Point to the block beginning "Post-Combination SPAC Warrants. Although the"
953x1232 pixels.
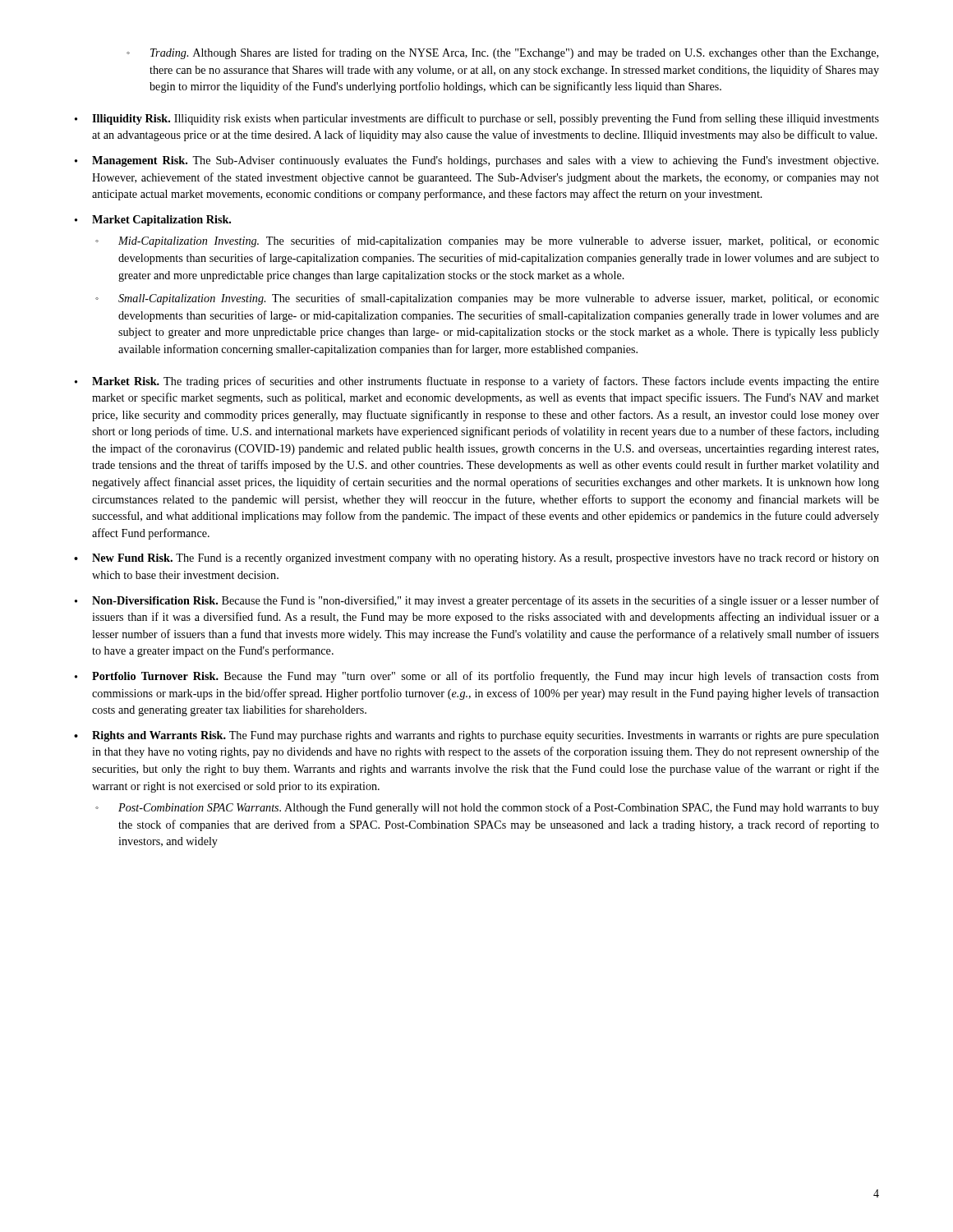click(x=499, y=824)
